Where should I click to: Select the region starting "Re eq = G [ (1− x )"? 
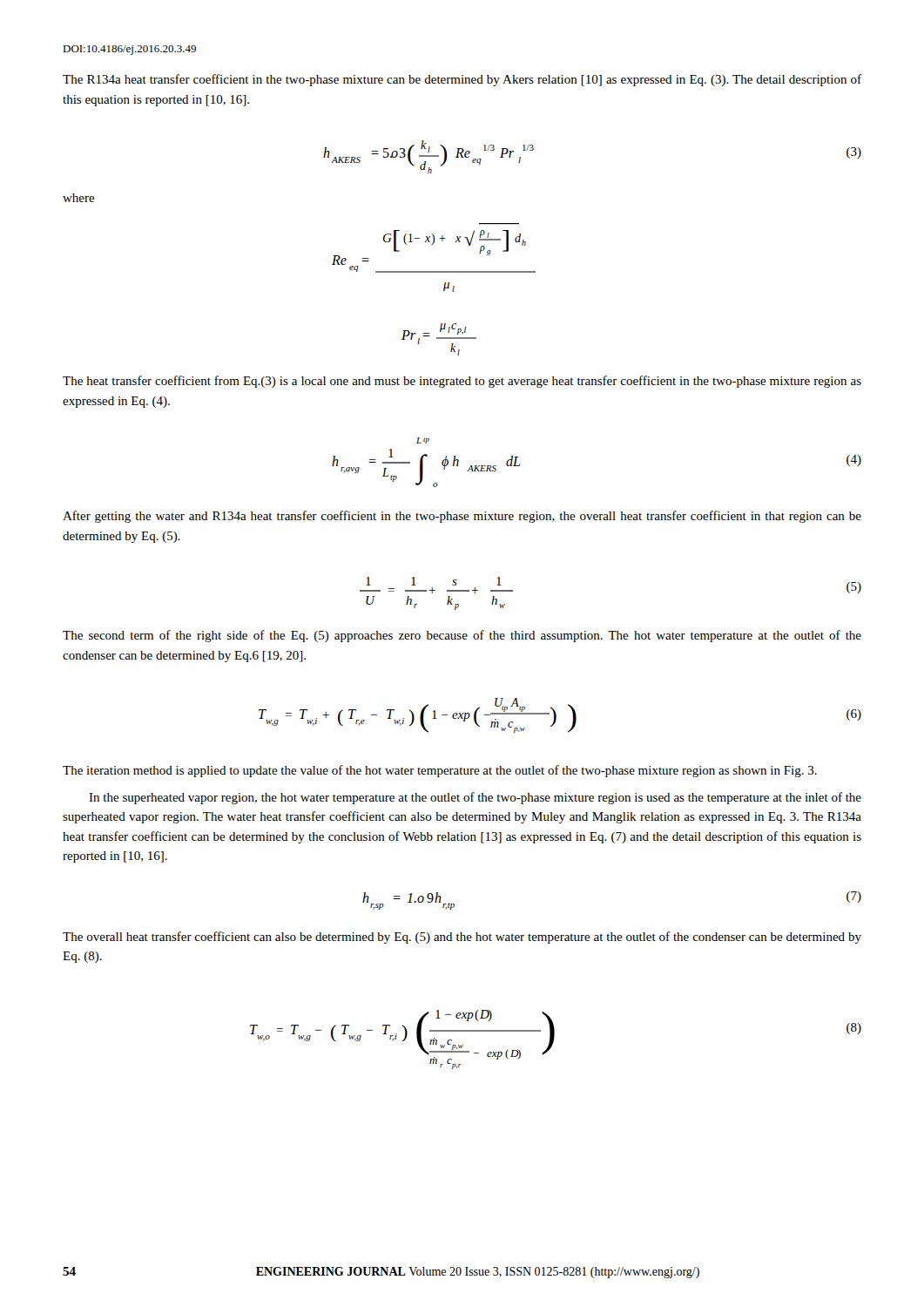coord(462,258)
